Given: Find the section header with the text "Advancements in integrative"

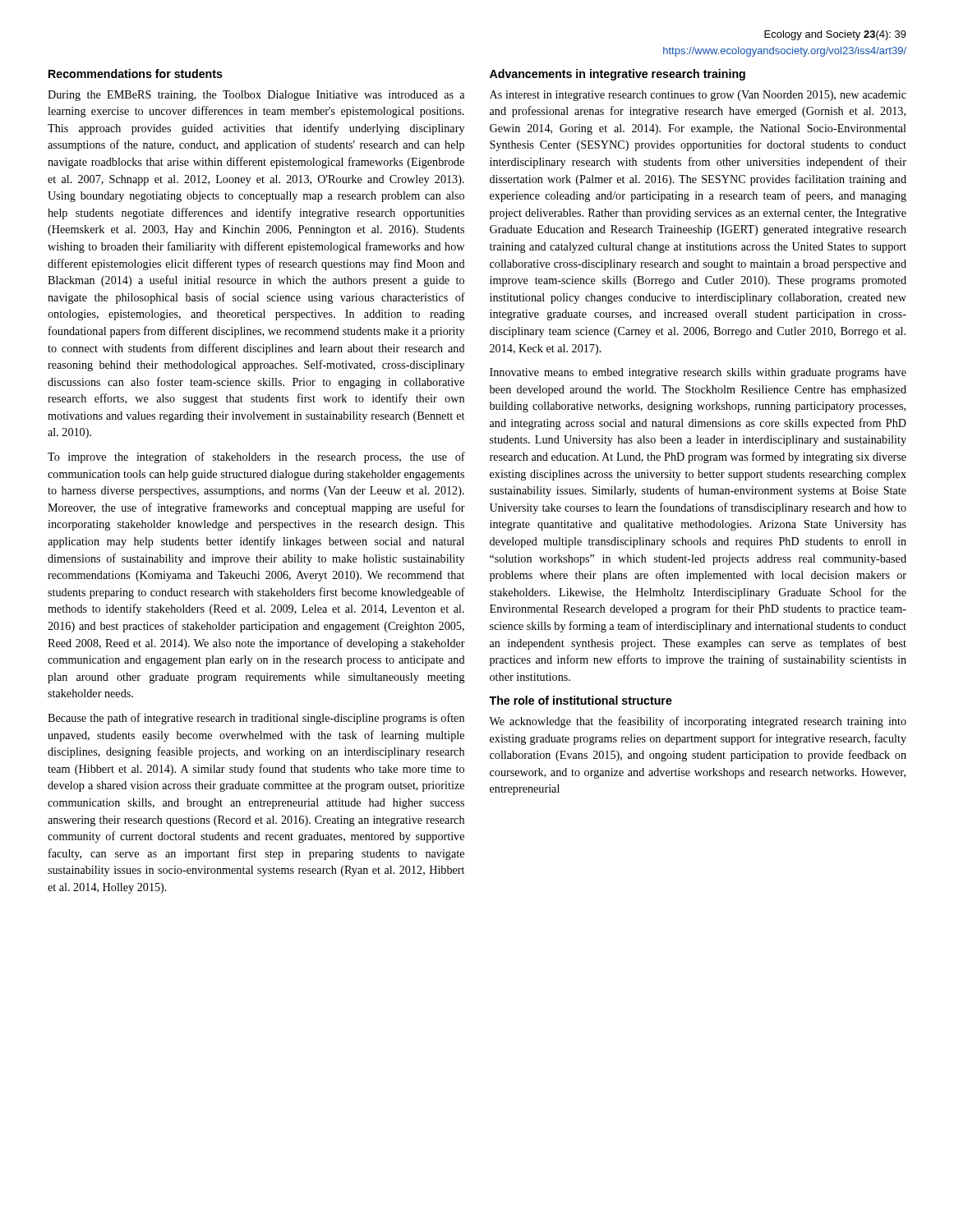Looking at the screenshot, I should [618, 74].
